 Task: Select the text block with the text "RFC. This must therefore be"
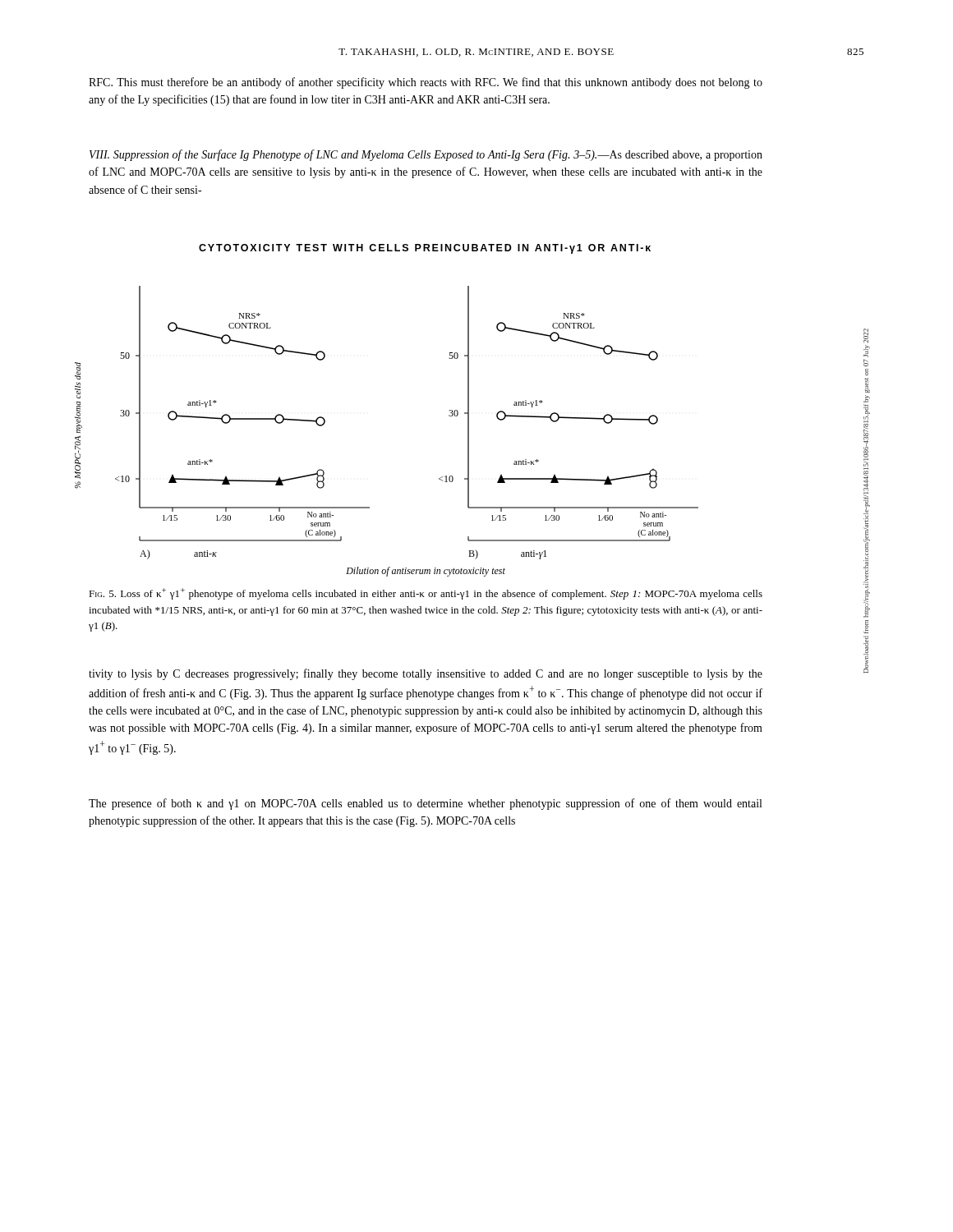[426, 91]
